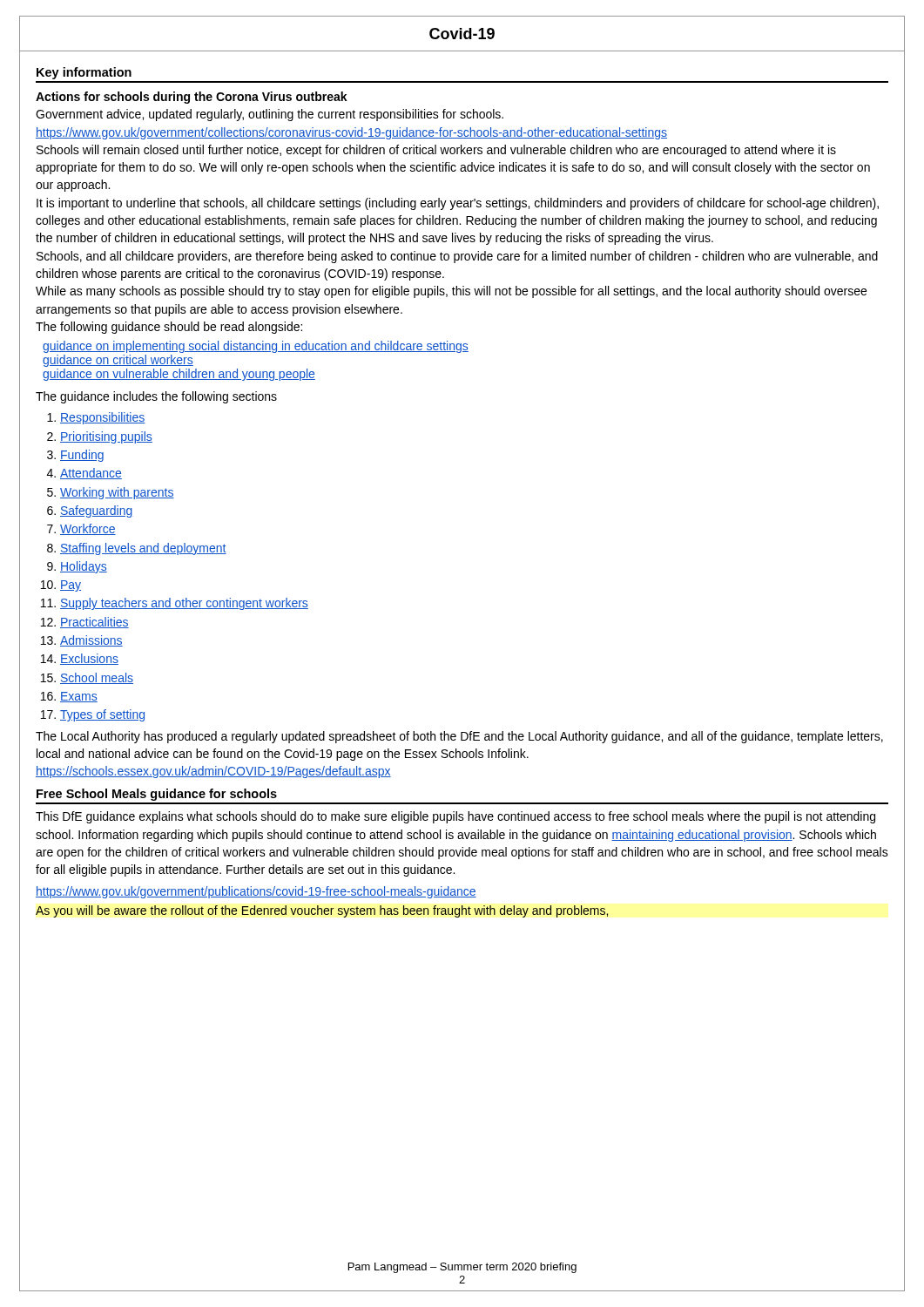Find "Supply teachers and other contingent workers" on this page

[x=184, y=603]
